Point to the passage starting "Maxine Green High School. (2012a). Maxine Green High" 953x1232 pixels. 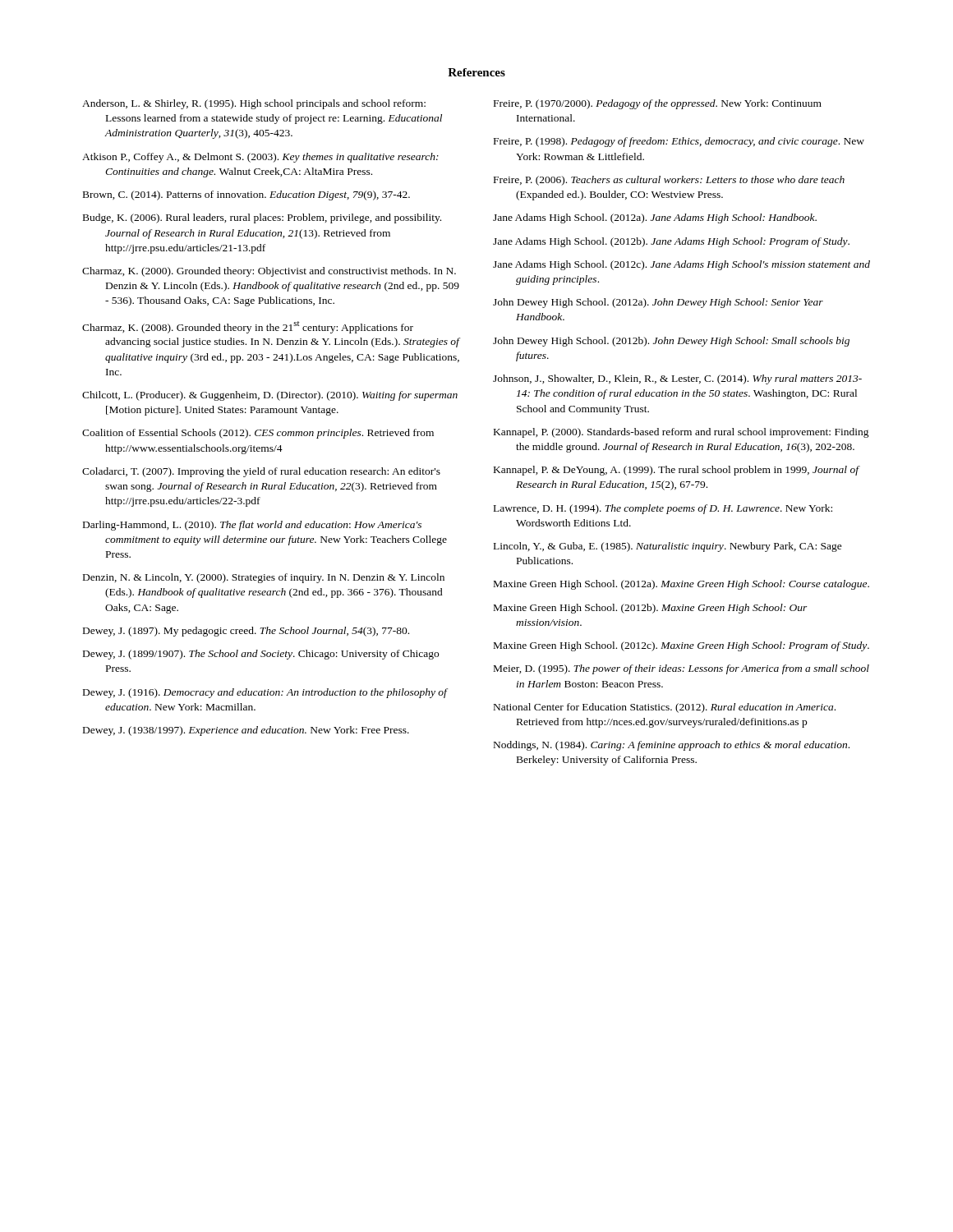point(681,584)
